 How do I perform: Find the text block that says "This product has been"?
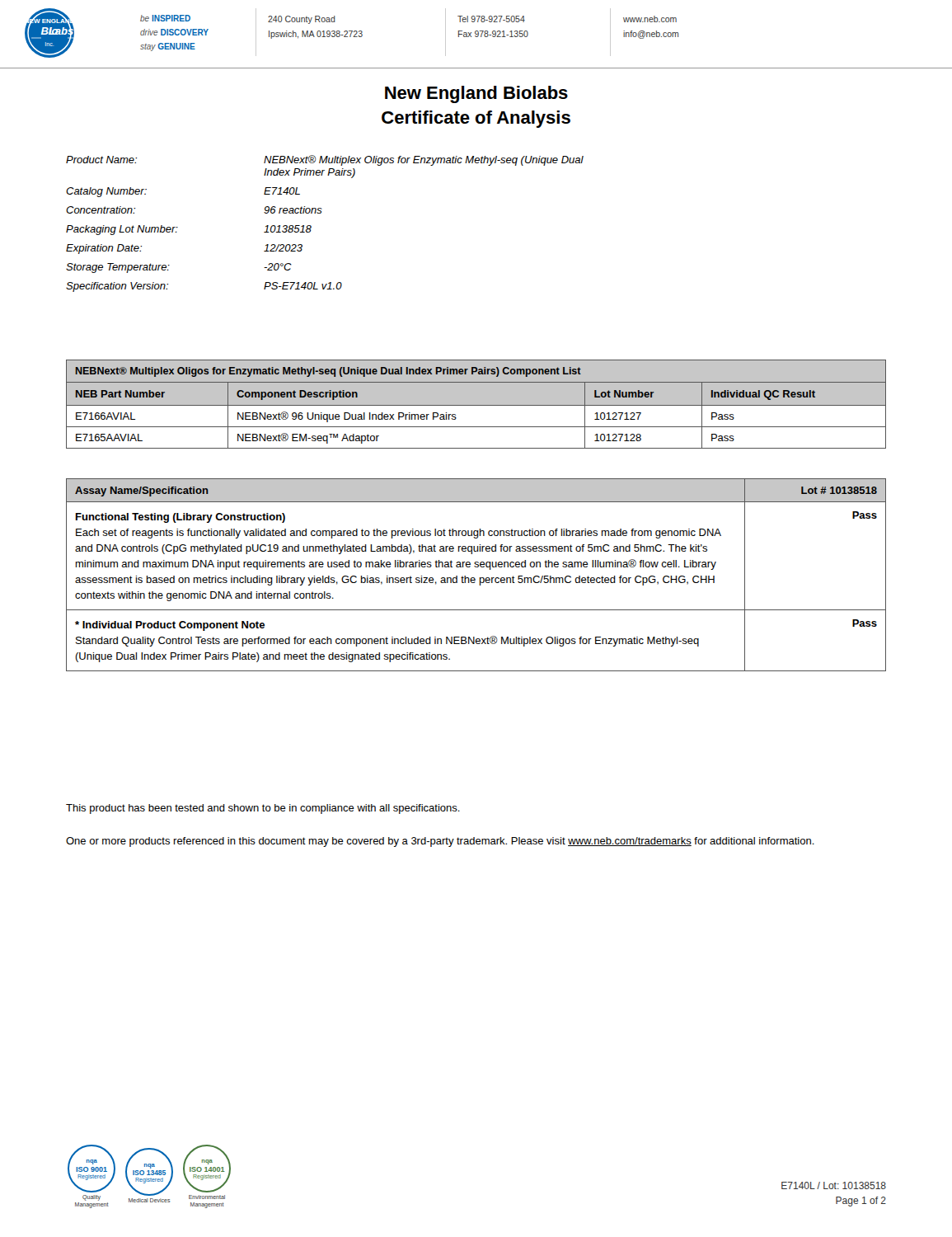point(263,808)
